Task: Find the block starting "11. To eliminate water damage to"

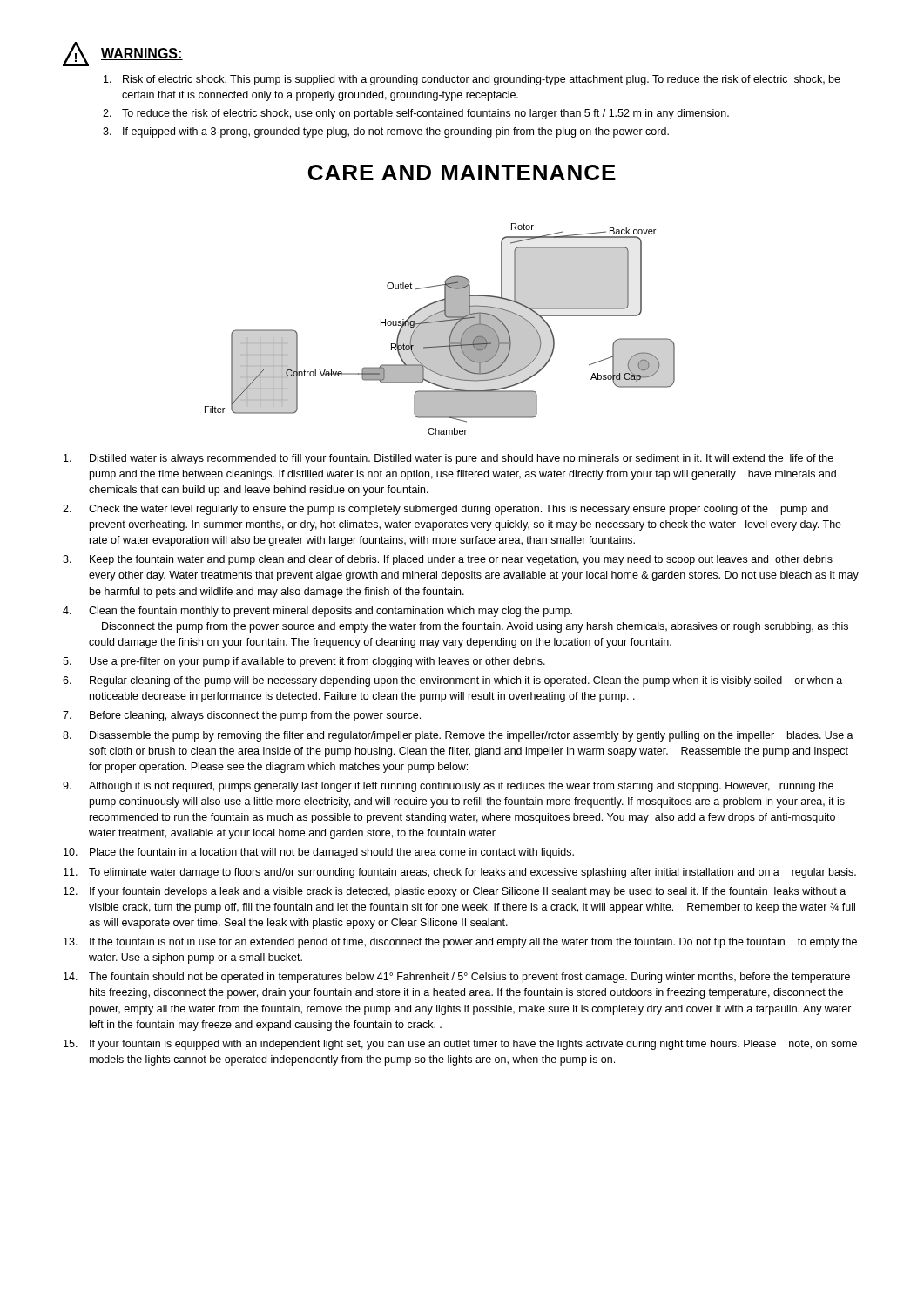Action: 460,872
